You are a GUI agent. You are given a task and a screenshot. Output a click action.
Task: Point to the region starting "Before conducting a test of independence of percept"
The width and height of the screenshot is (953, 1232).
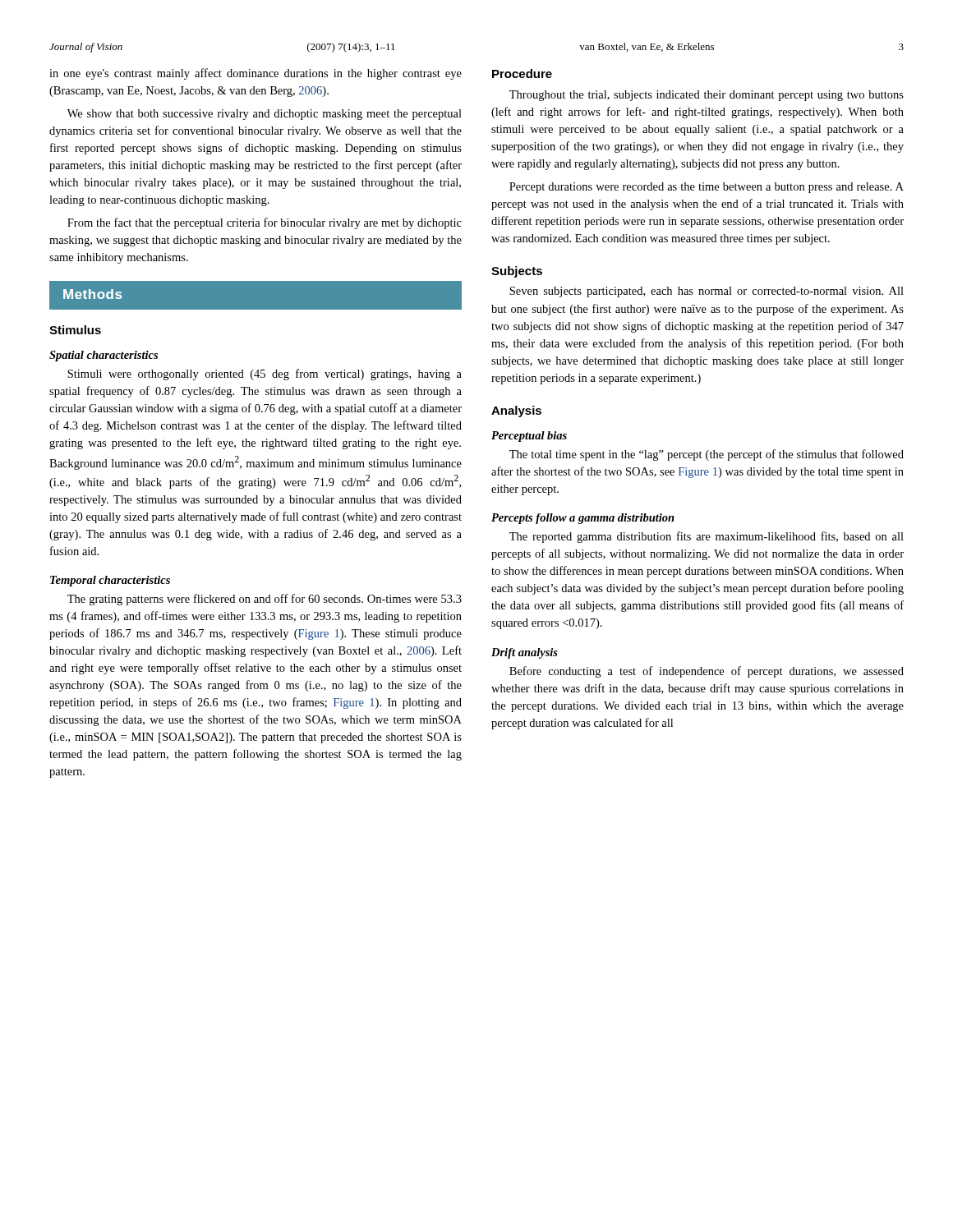point(698,697)
